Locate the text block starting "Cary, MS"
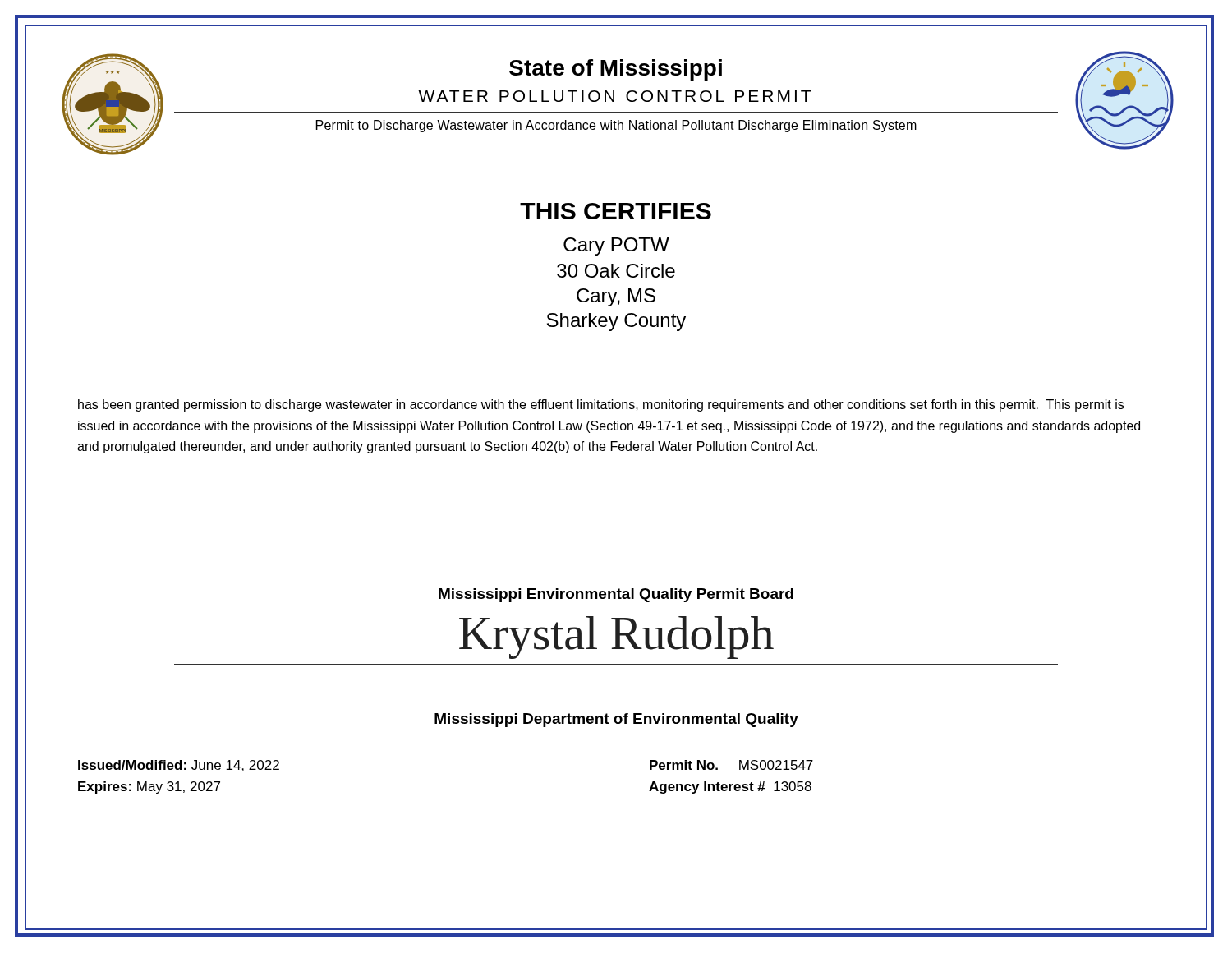This screenshot has height=953, width=1232. pos(616,295)
